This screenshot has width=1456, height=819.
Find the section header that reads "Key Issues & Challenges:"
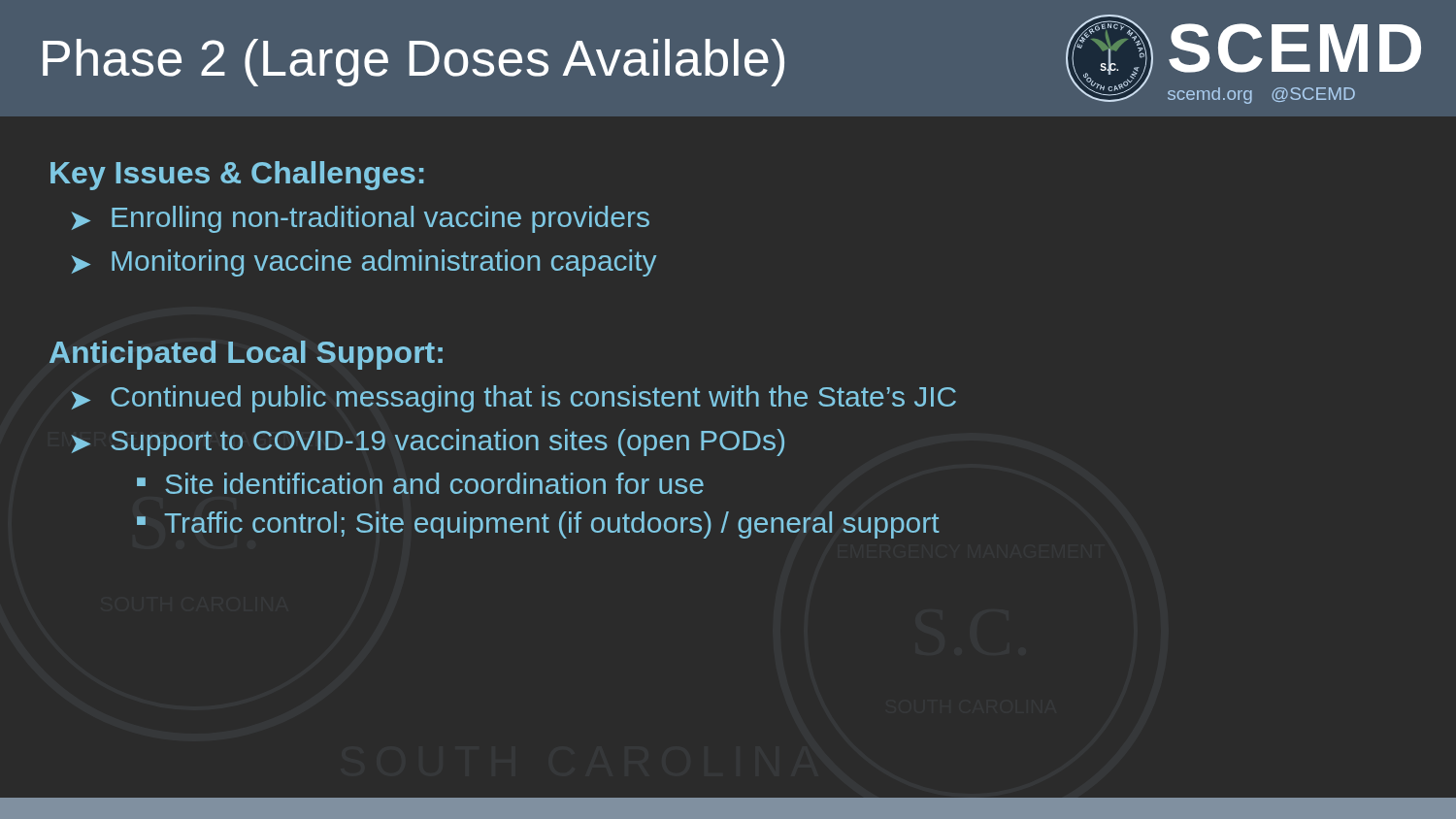tap(238, 173)
